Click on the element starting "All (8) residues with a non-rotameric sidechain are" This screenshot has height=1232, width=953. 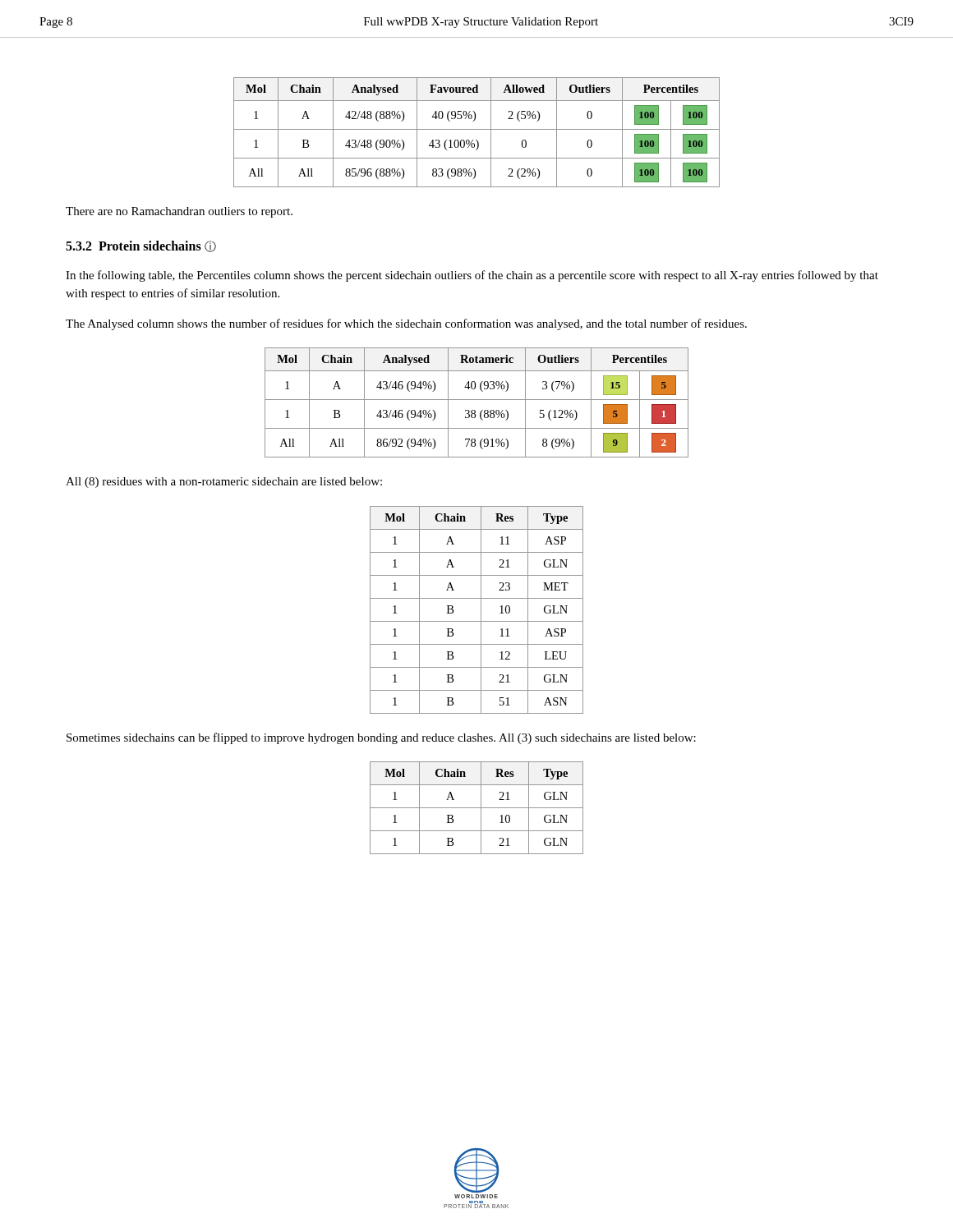[224, 483]
